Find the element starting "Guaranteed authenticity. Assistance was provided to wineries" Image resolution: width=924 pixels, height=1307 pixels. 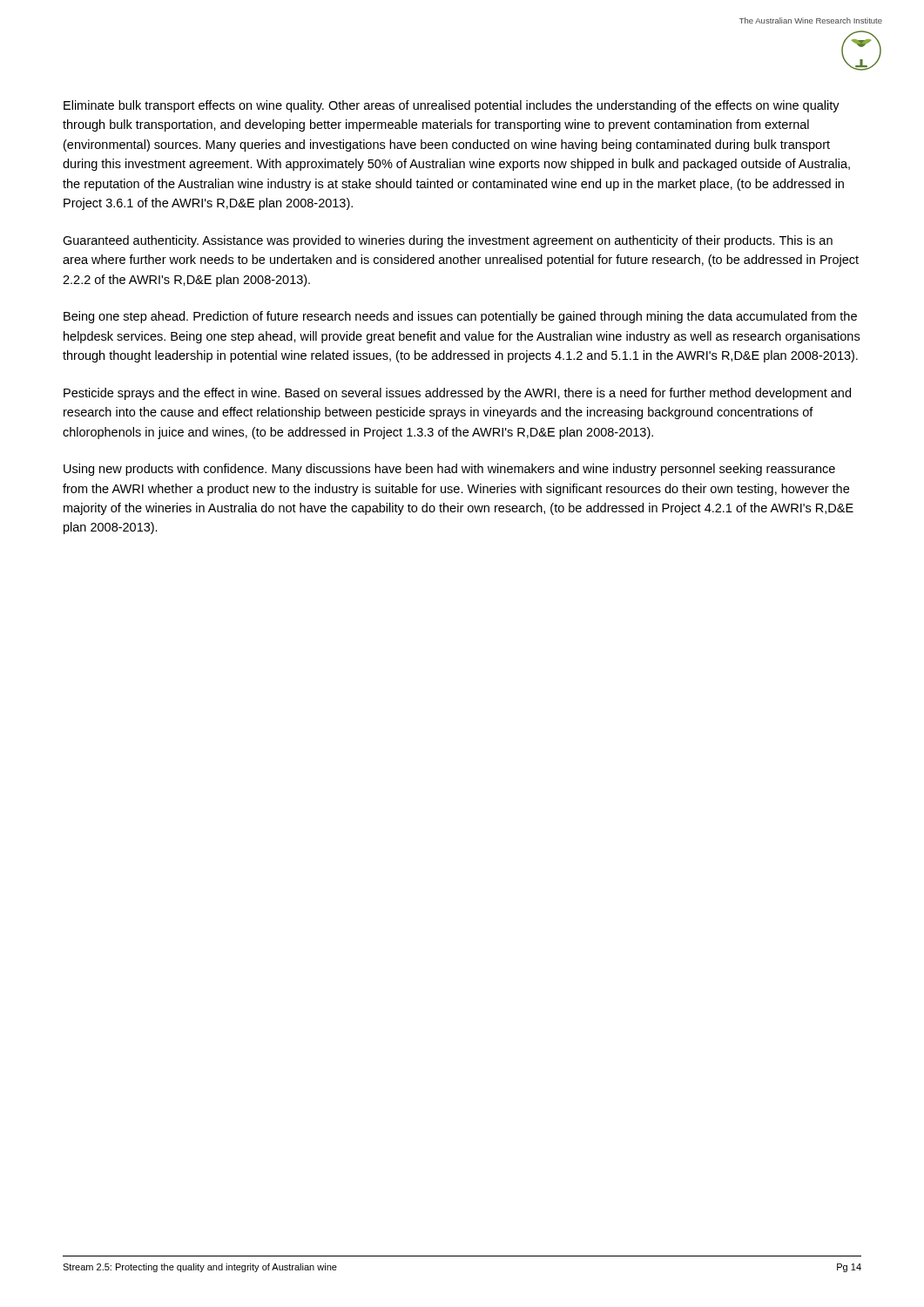point(461,260)
